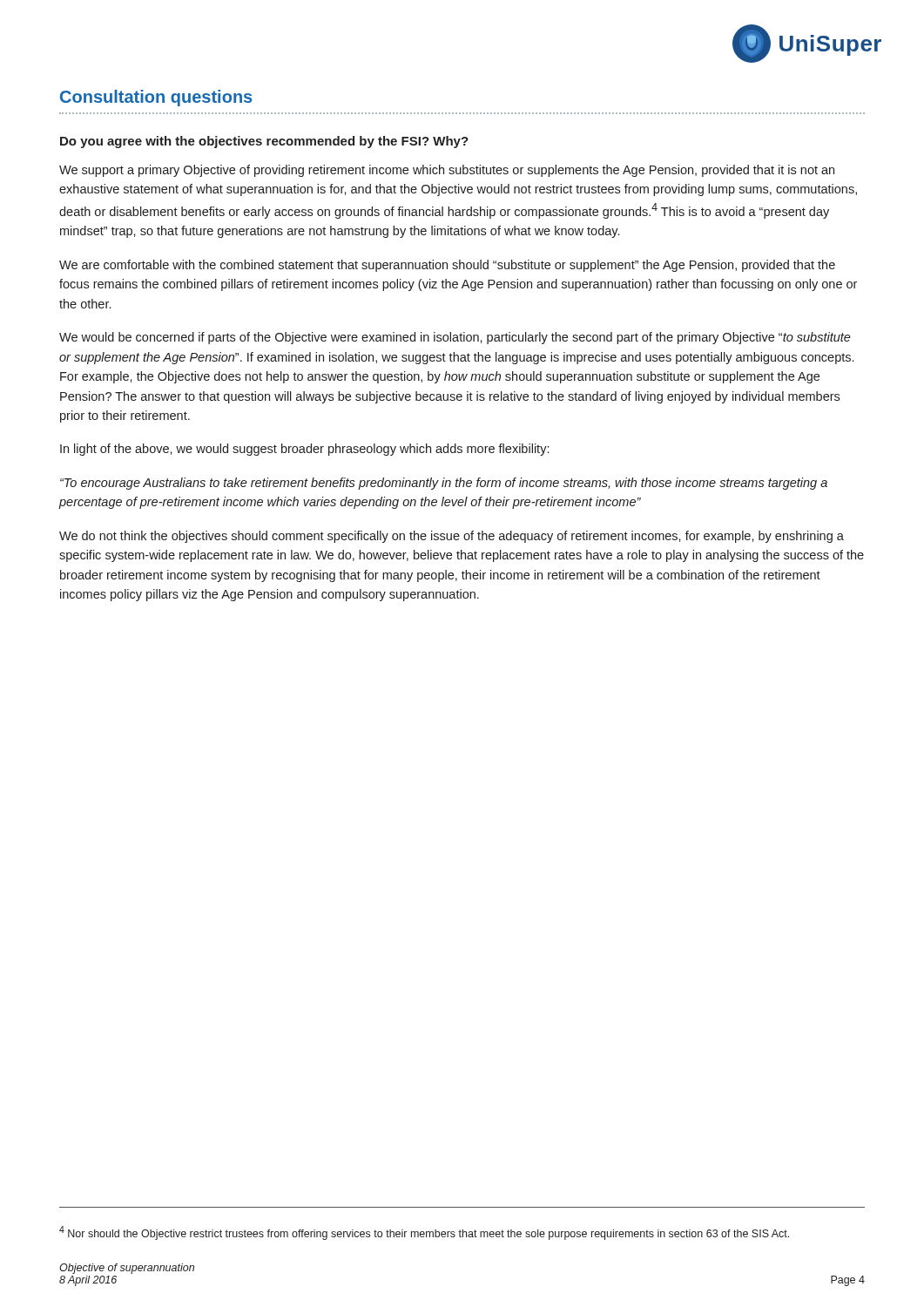Locate the text block that reads "We would be concerned"

(462, 377)
